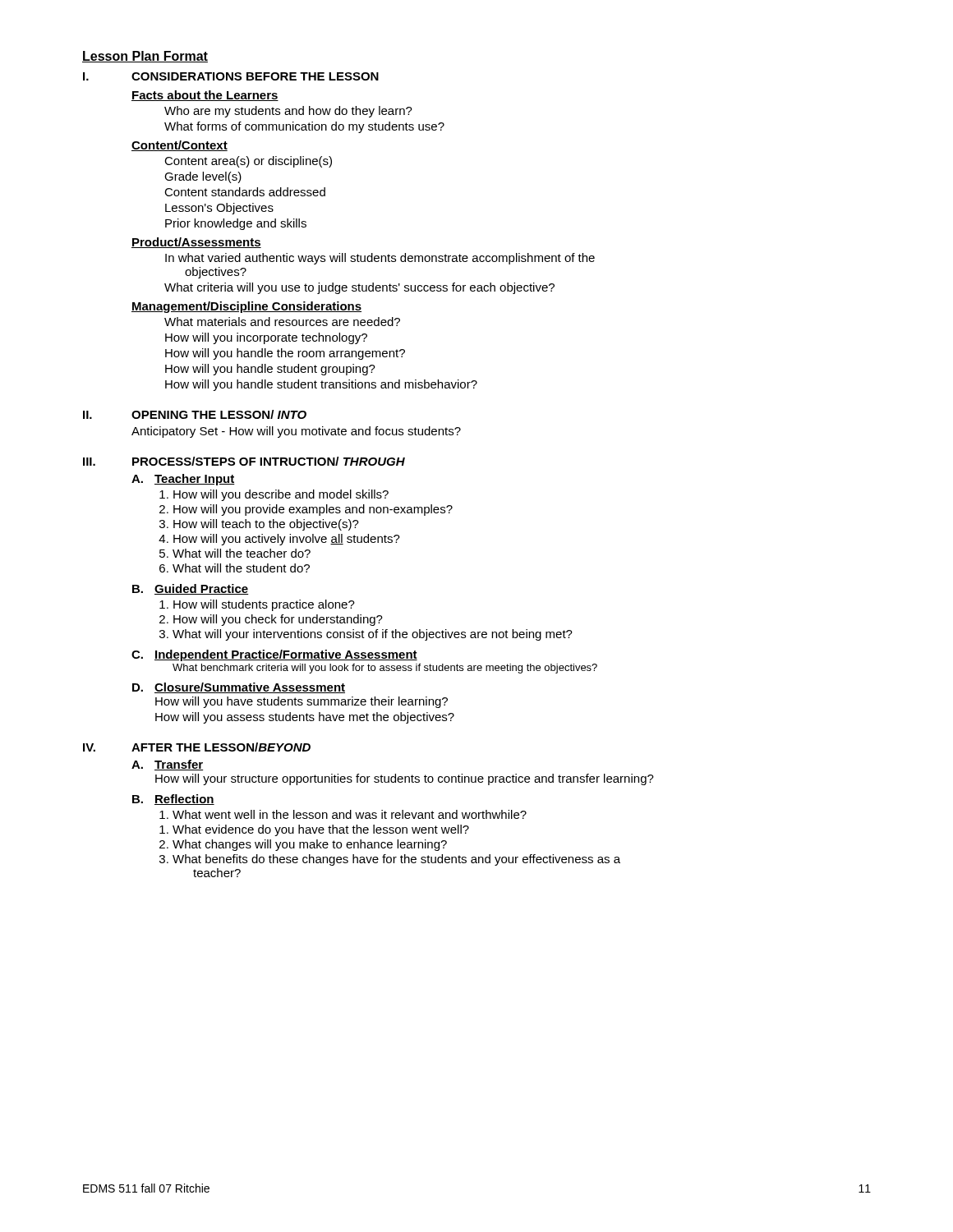Find the region starting "Management/Discipline Considerations"
Viewport: 953px width, 1232px height.
pyautogui.click(x=246, y=307)
